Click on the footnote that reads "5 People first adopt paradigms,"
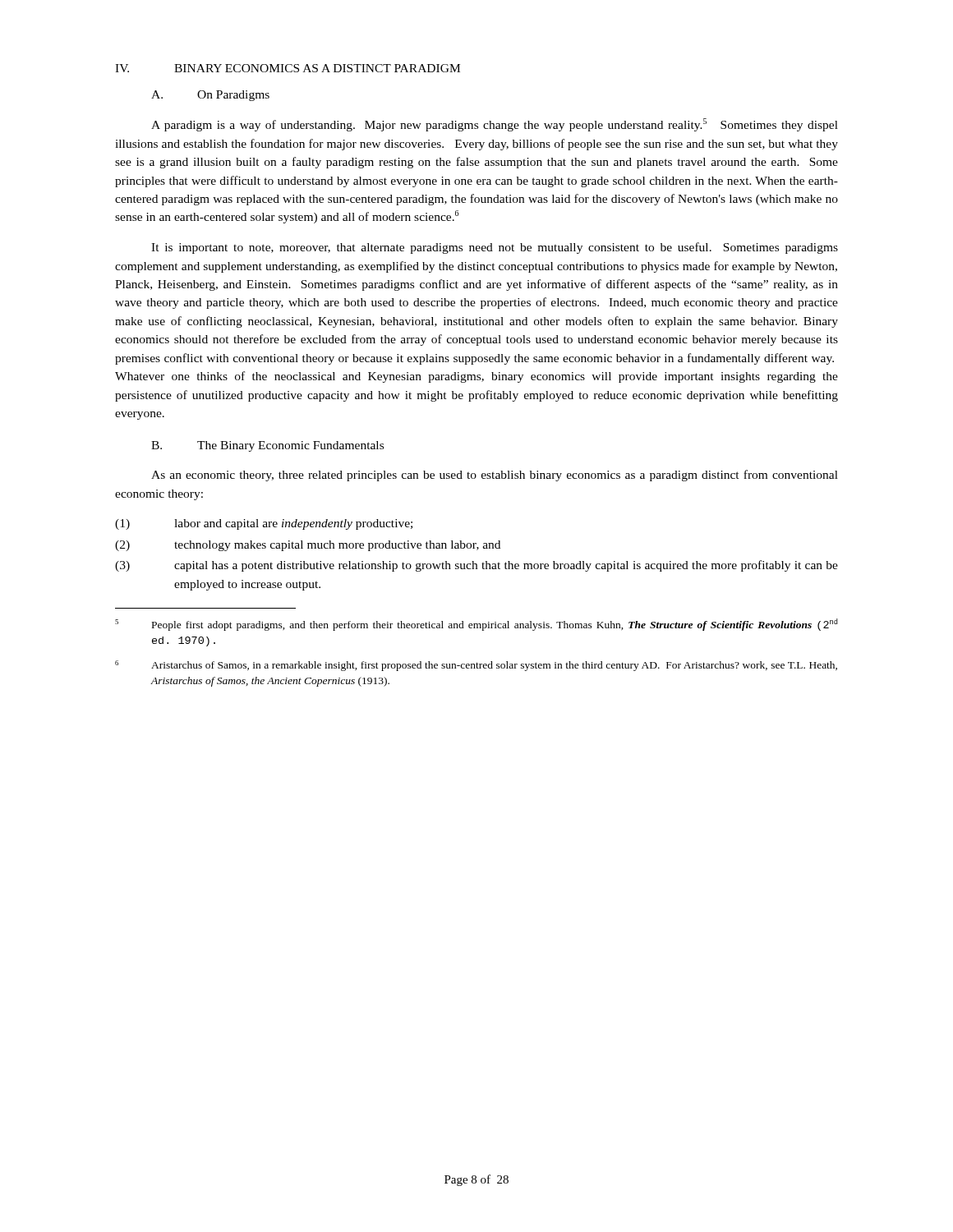 click(476, 632)
